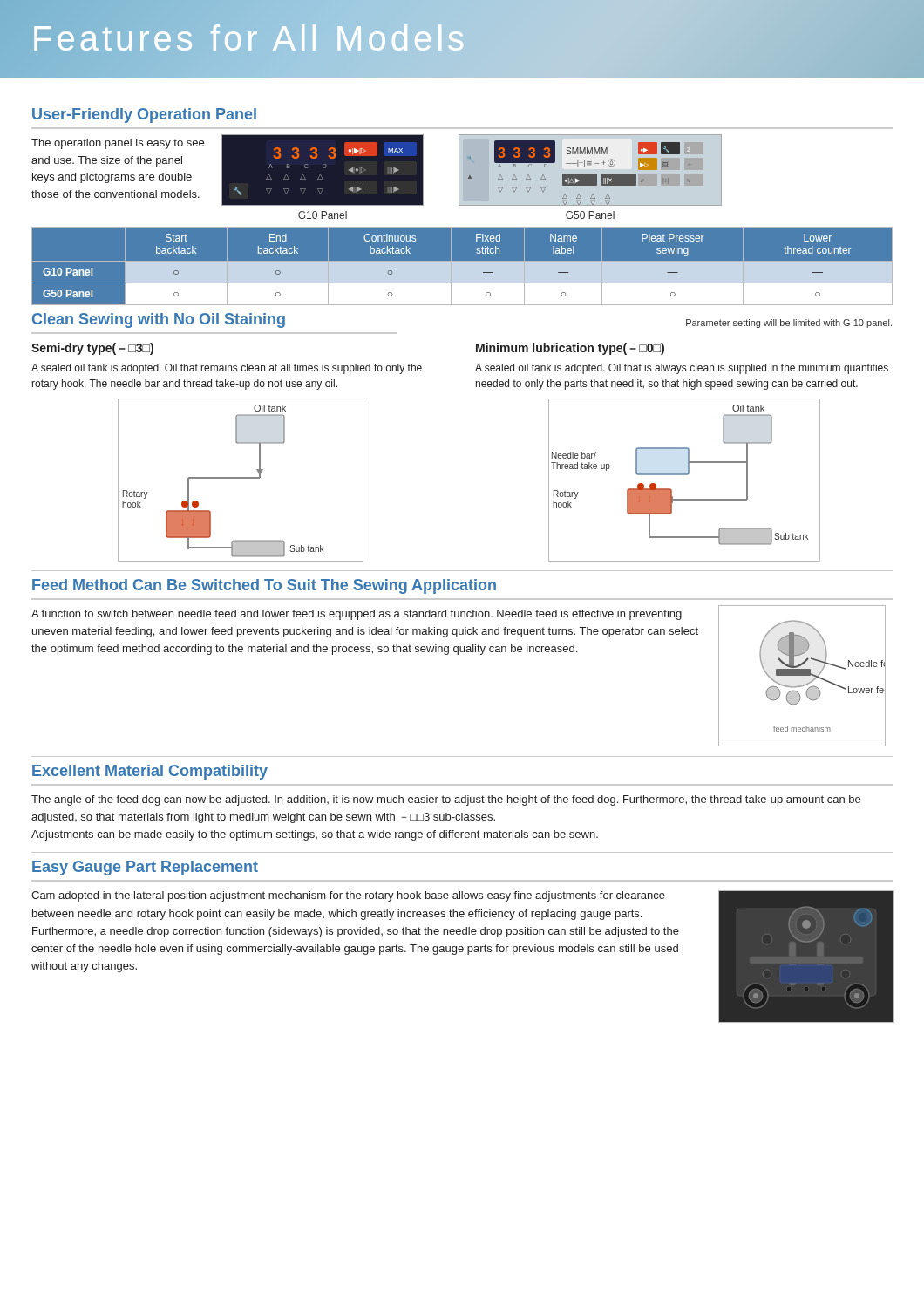Point to the text block starting "Clean Sewing with No Oil Staining"
Viewport: 924px width, 1308px height.
[159, 319]
